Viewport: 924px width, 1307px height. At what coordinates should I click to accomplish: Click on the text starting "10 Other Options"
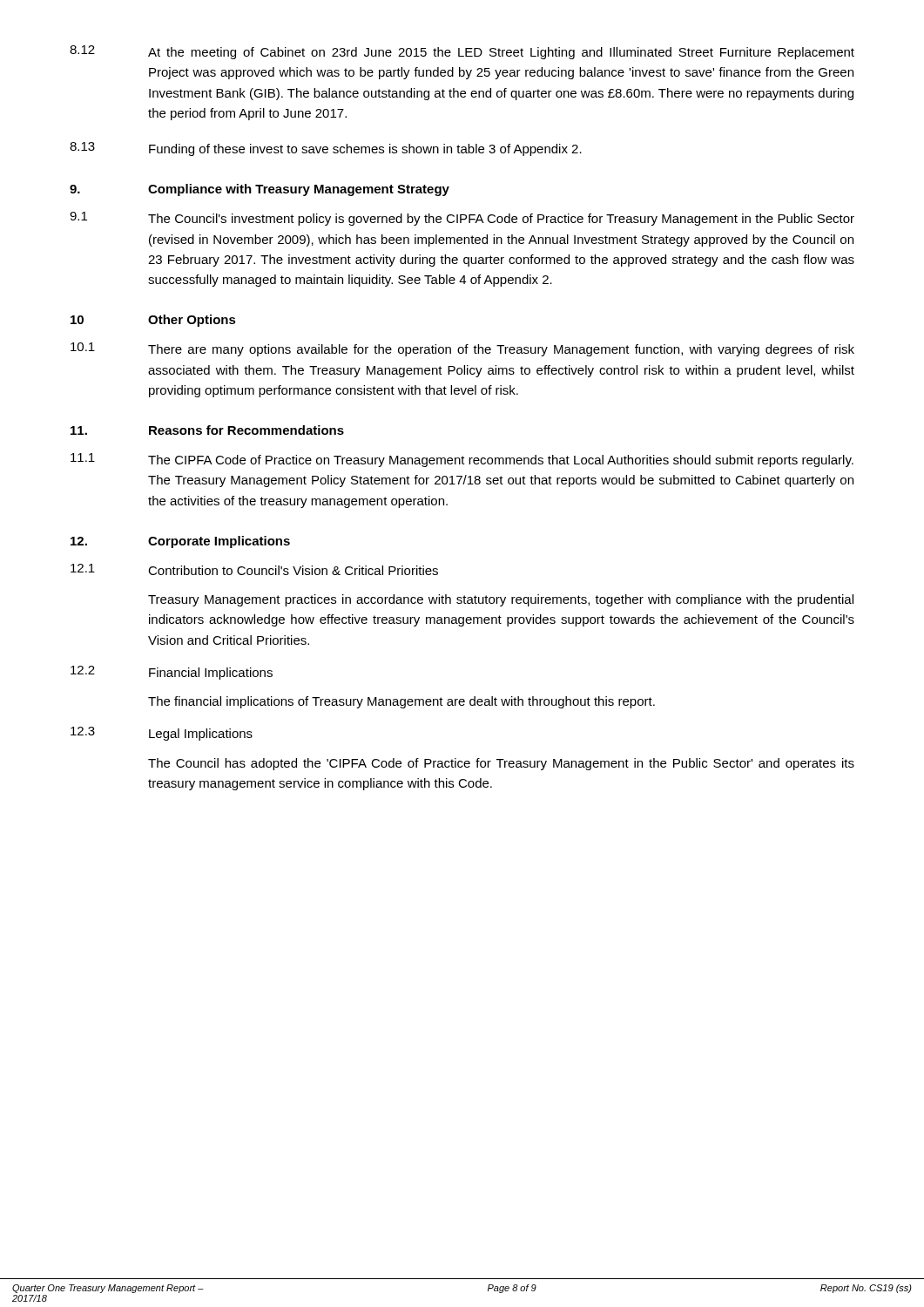pyautogui.click(x=153, y=320)
